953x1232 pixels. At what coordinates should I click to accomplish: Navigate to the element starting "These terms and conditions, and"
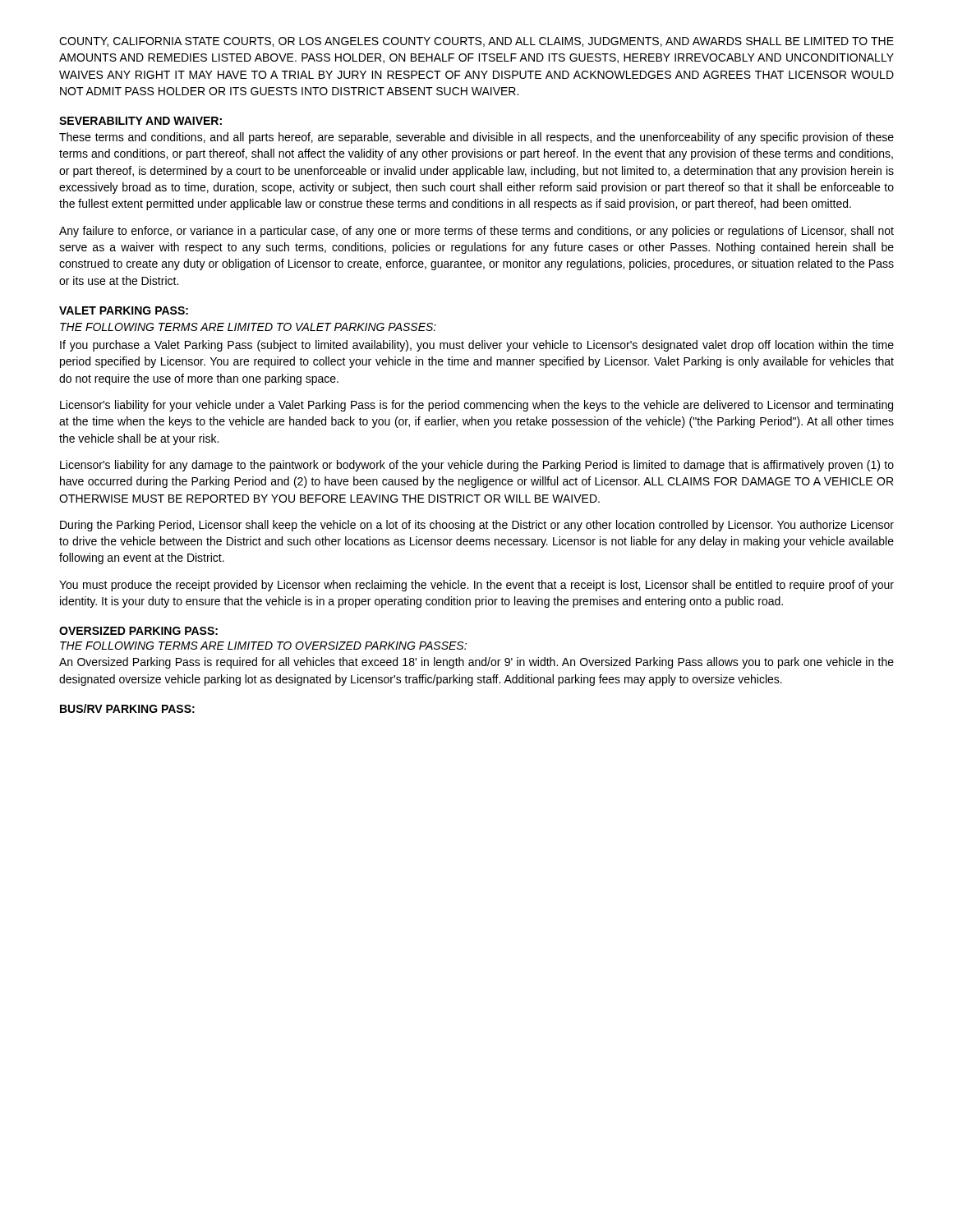[x=476, y=171]
